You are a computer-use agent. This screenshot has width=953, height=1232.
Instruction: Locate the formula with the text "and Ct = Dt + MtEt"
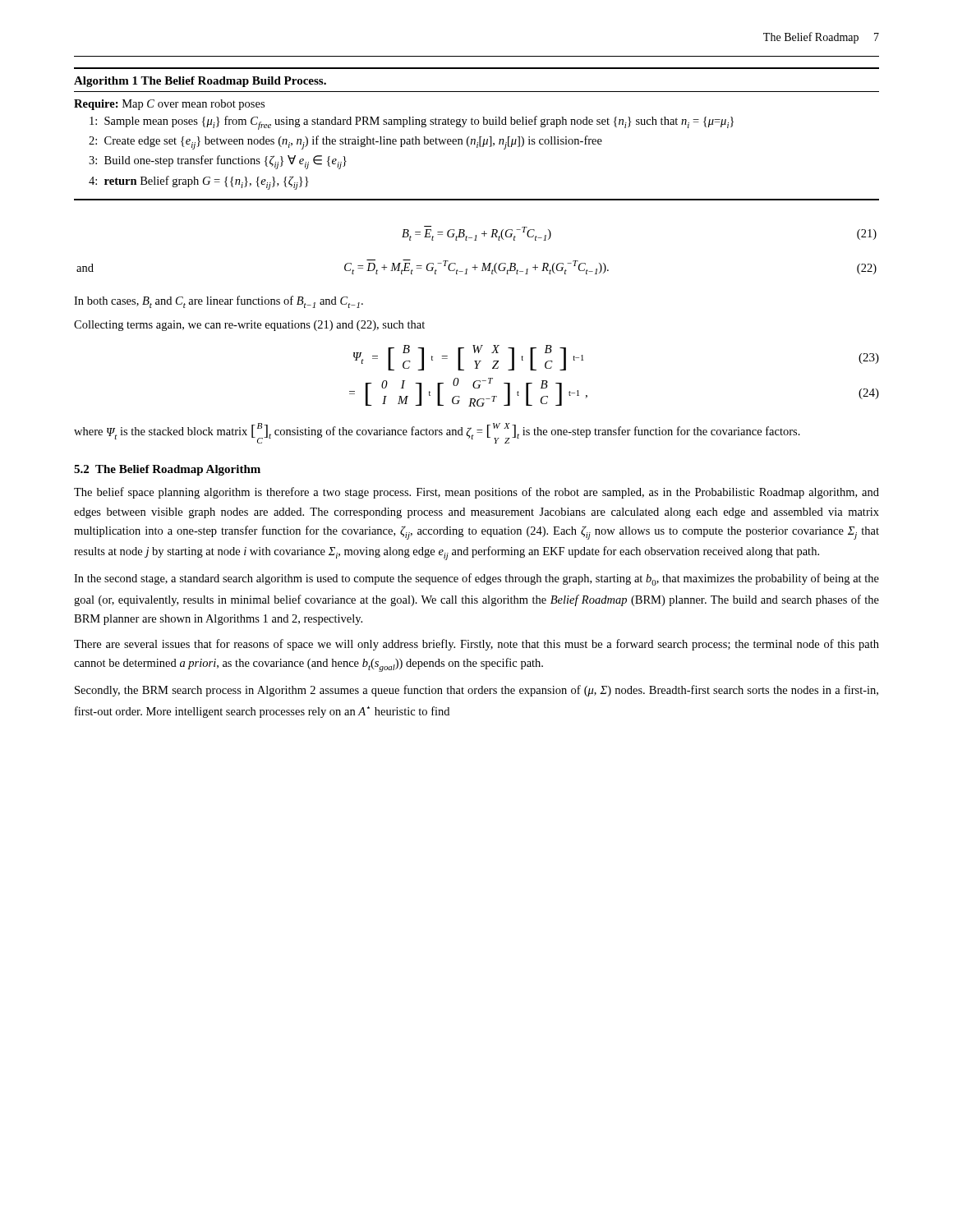(476, 268)
